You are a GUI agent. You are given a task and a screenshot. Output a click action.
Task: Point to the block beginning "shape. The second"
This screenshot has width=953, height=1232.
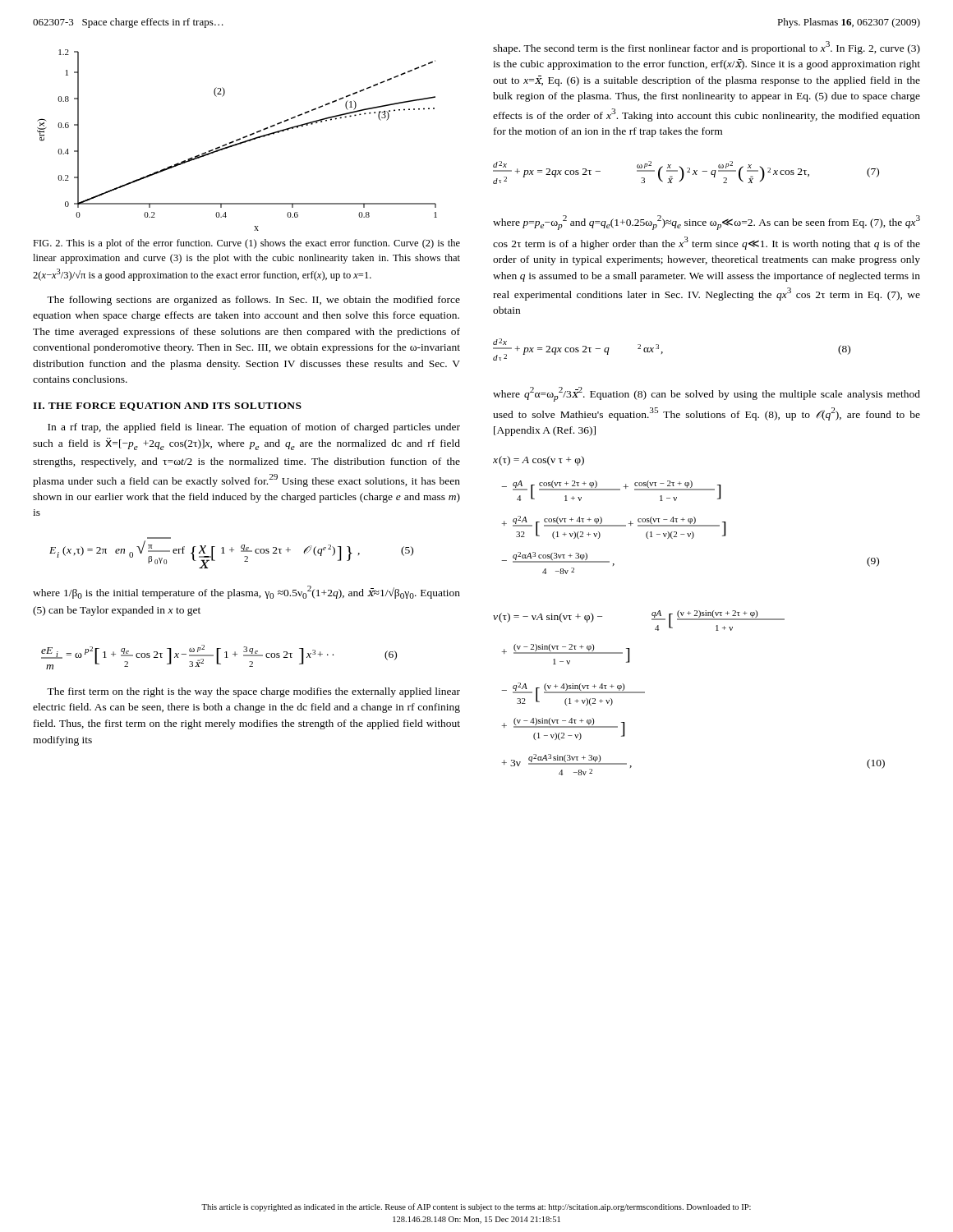(707, 88)
